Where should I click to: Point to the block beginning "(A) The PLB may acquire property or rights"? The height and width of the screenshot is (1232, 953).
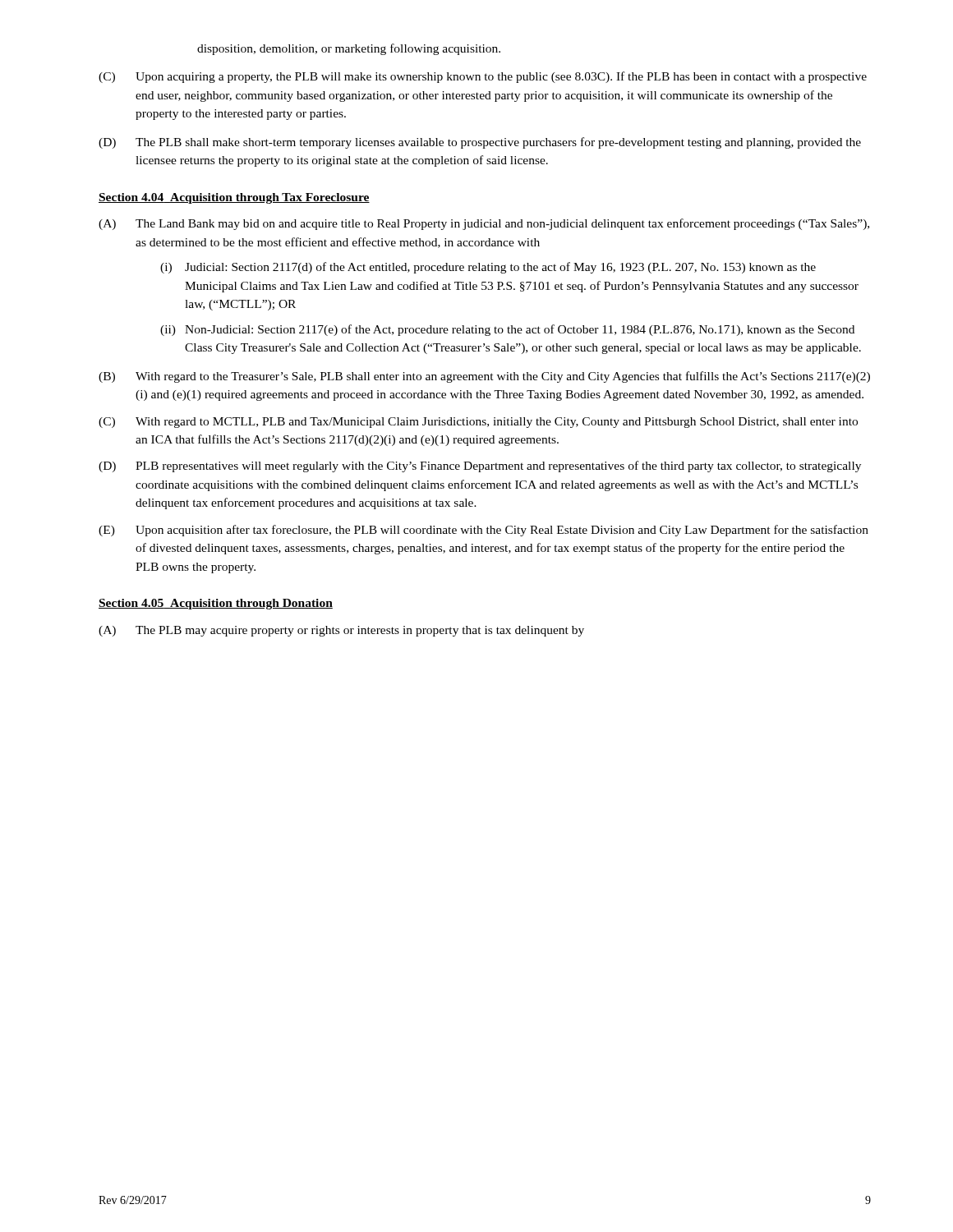pos(485,630)
